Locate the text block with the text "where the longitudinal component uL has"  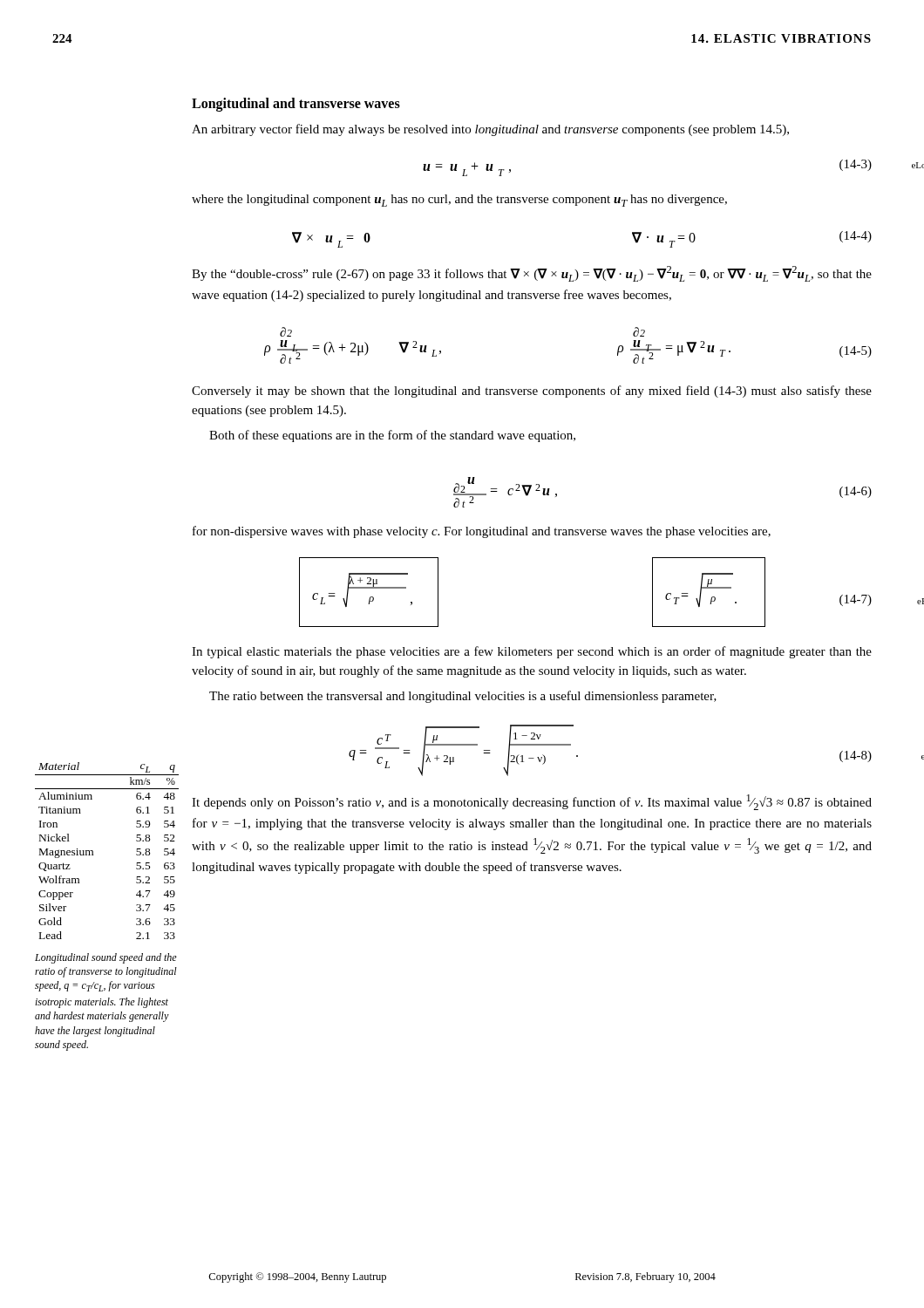pos(460,200)
